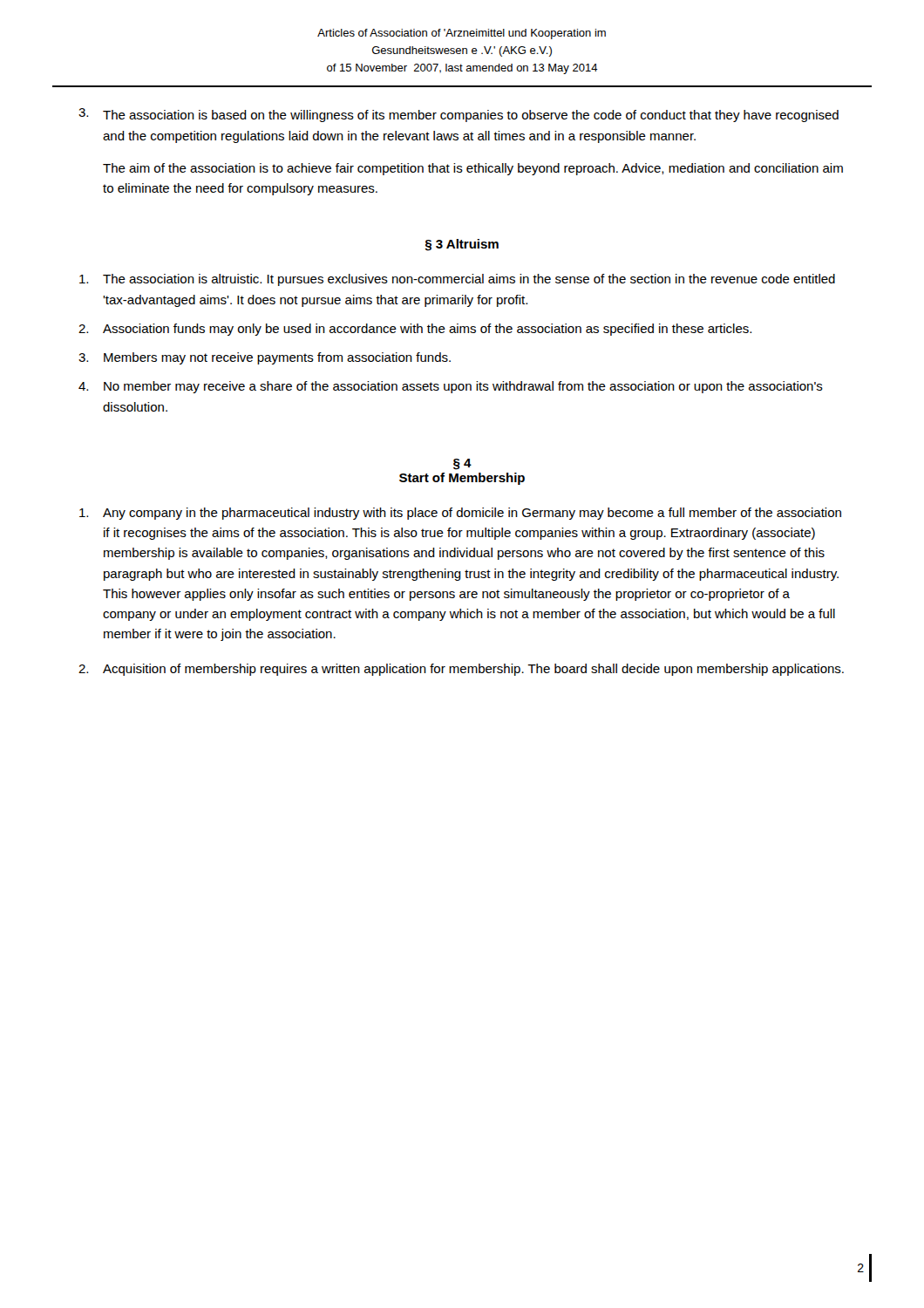Locate the section header that says "§ 4 Start of Membership"
This screenshot has height=1308, width=924.
point(462,470)
